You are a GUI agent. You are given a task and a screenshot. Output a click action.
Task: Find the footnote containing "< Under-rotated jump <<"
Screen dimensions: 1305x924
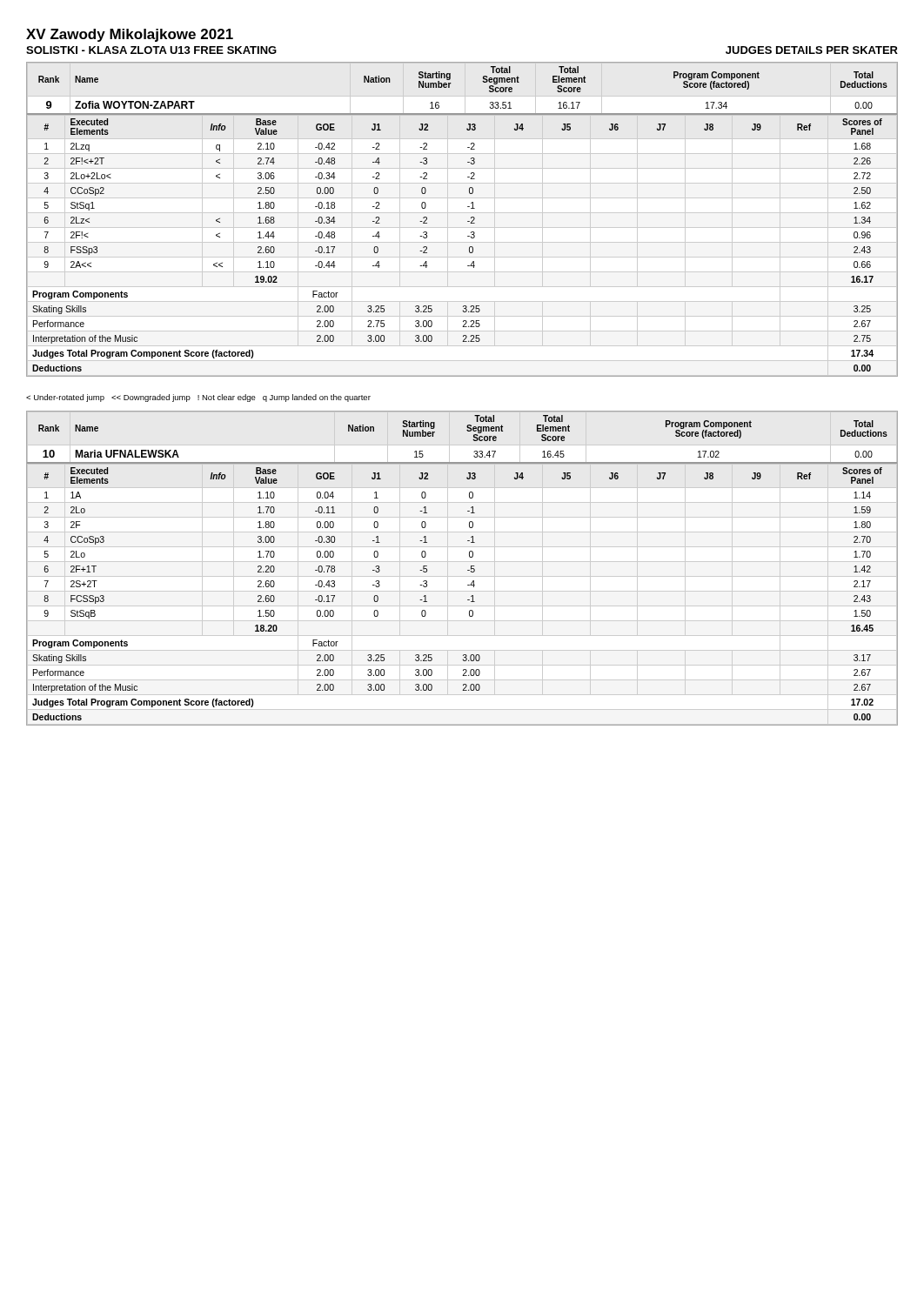click(x=198, y=397)
